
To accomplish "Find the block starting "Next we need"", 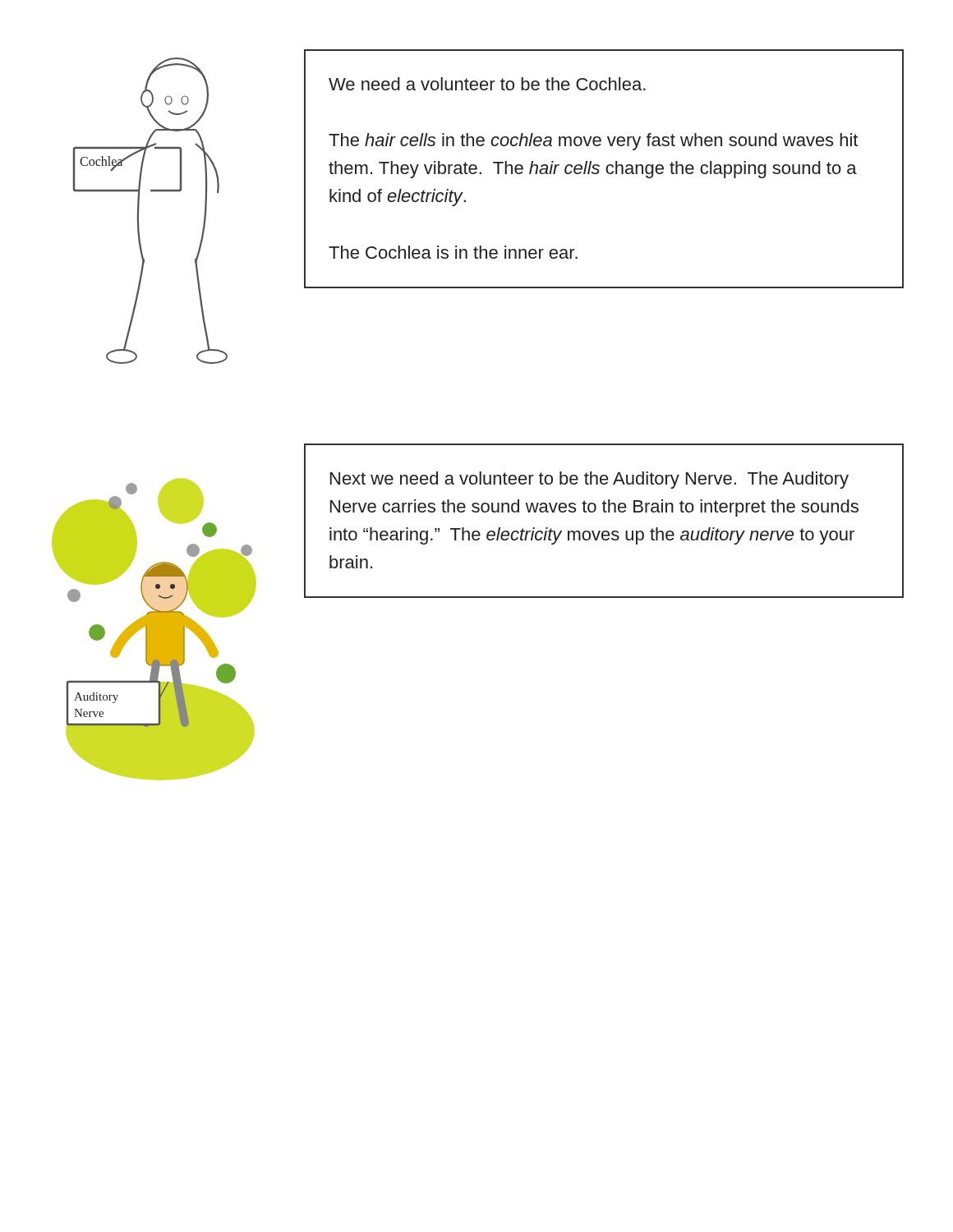I will pos(594,520).
